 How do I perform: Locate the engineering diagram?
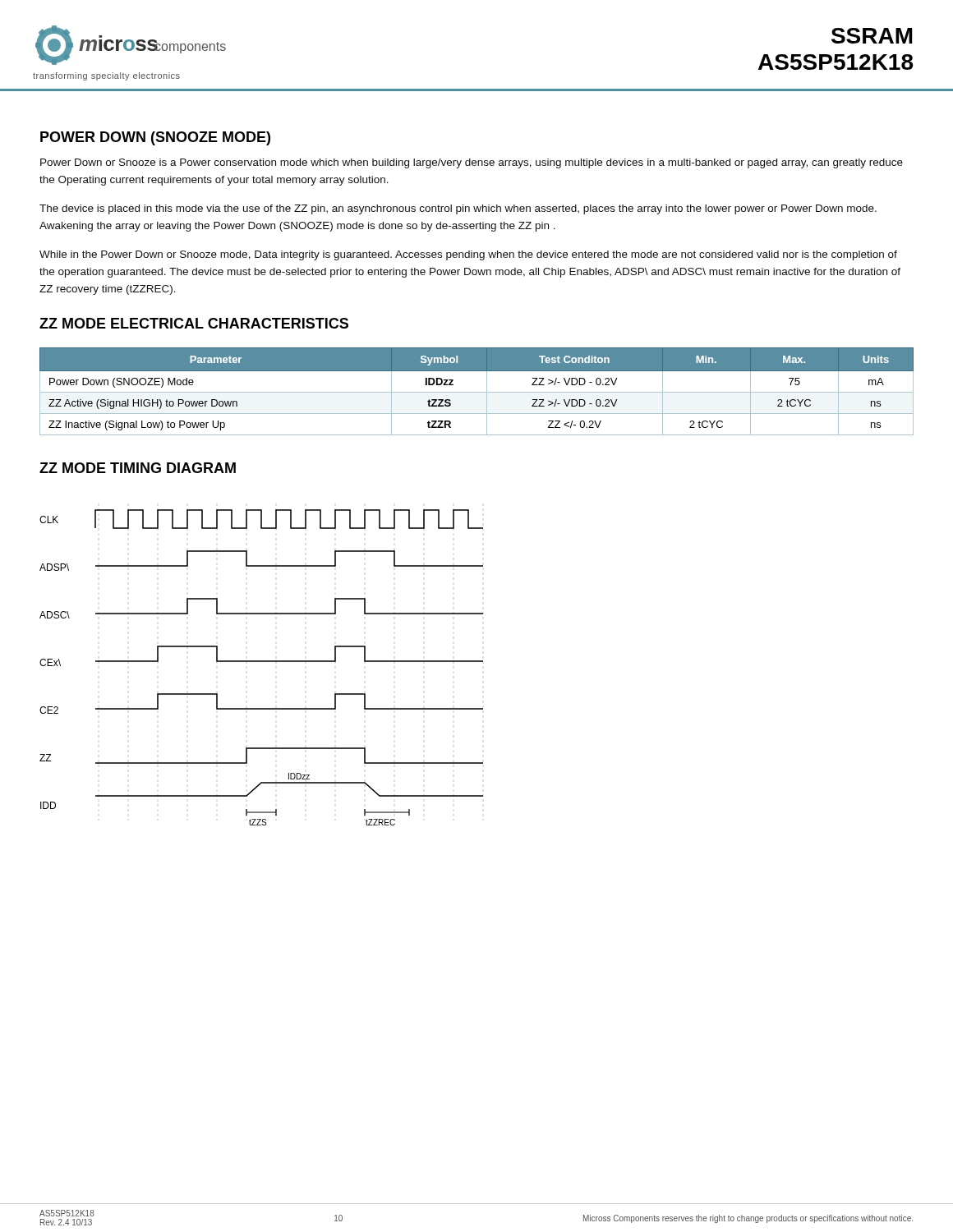476,666
